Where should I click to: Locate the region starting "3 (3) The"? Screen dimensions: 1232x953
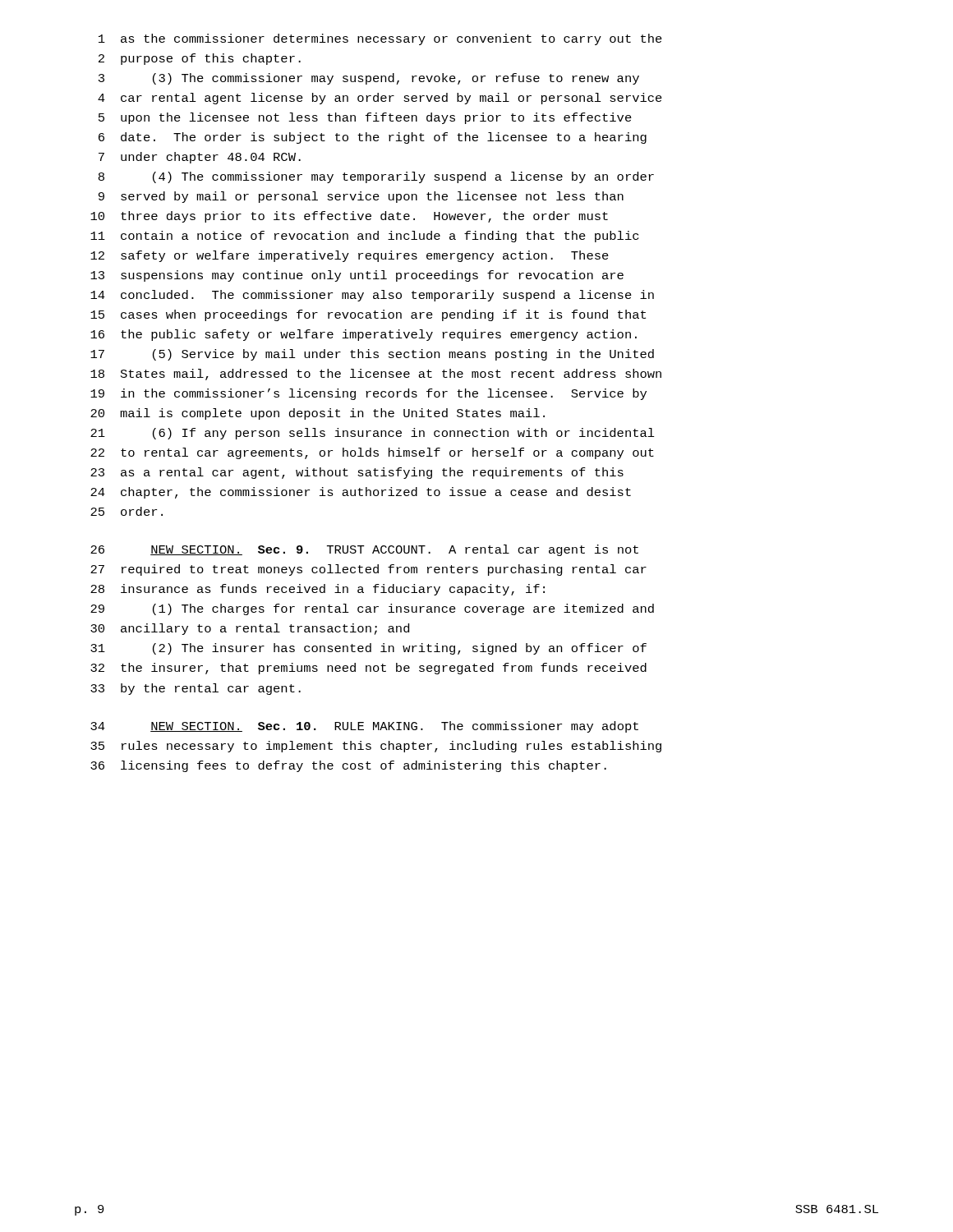pos(476,118)
